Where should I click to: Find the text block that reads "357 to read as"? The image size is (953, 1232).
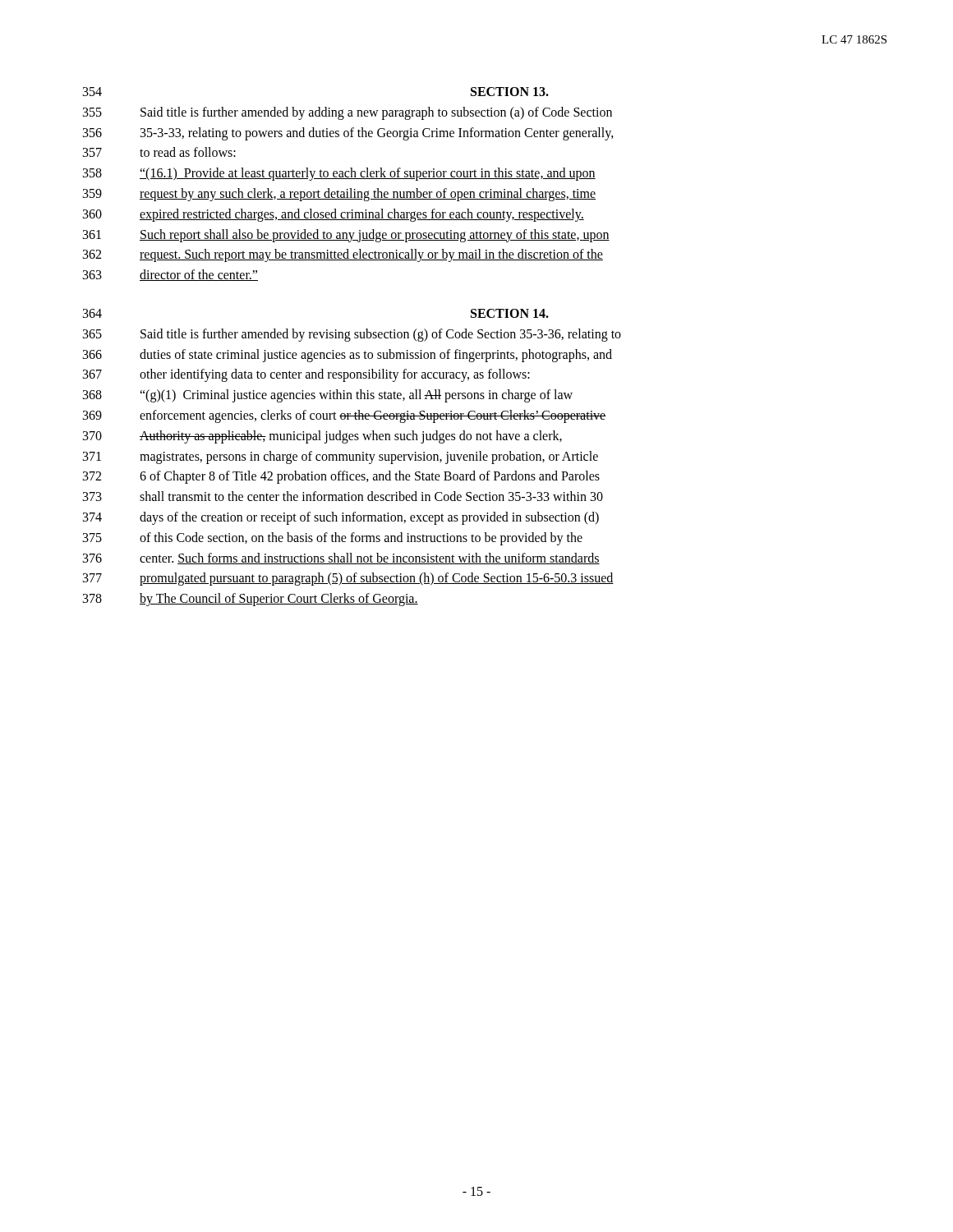point(159,152)
